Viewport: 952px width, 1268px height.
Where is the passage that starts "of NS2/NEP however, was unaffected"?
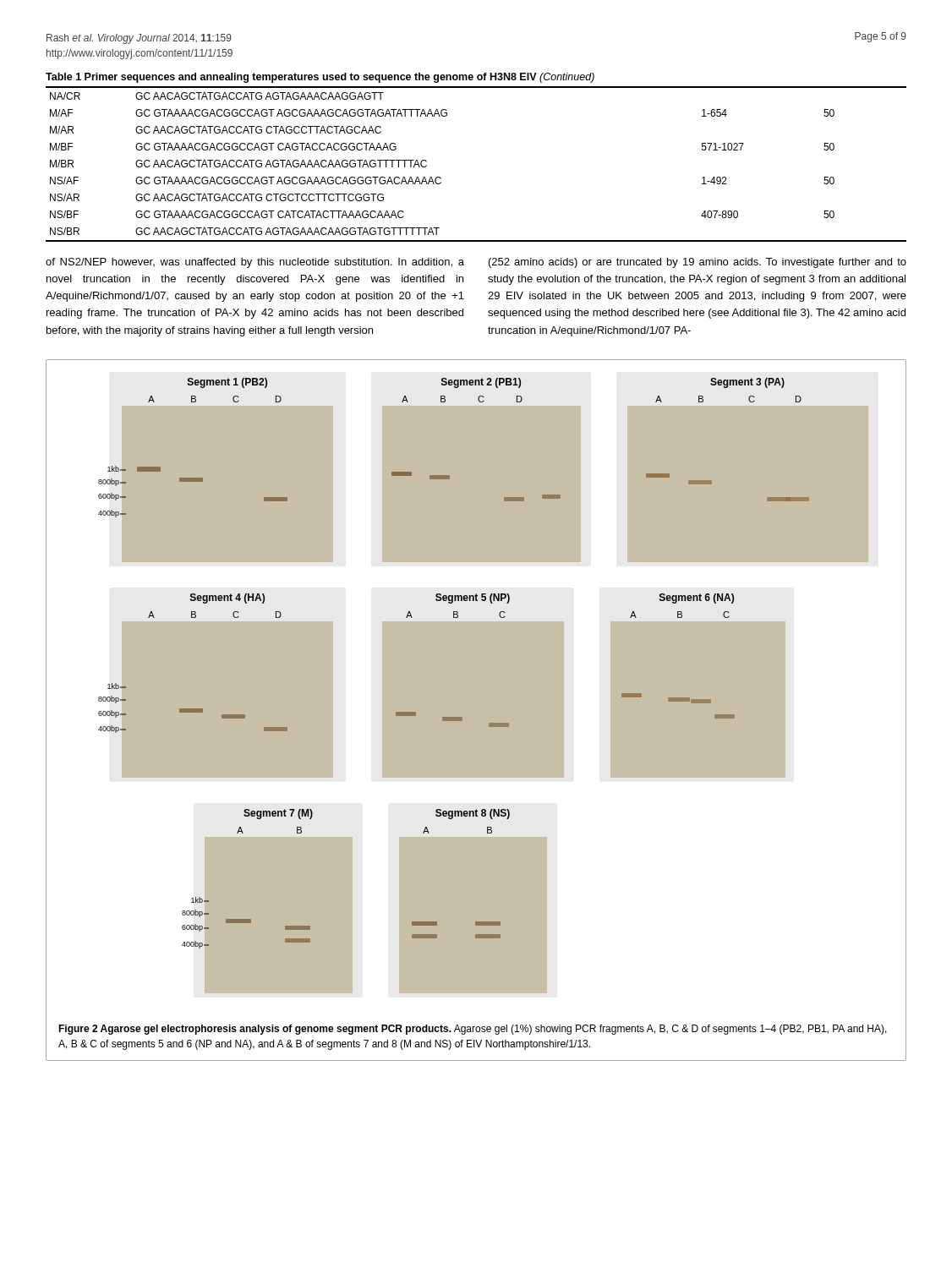coord(255,296)
